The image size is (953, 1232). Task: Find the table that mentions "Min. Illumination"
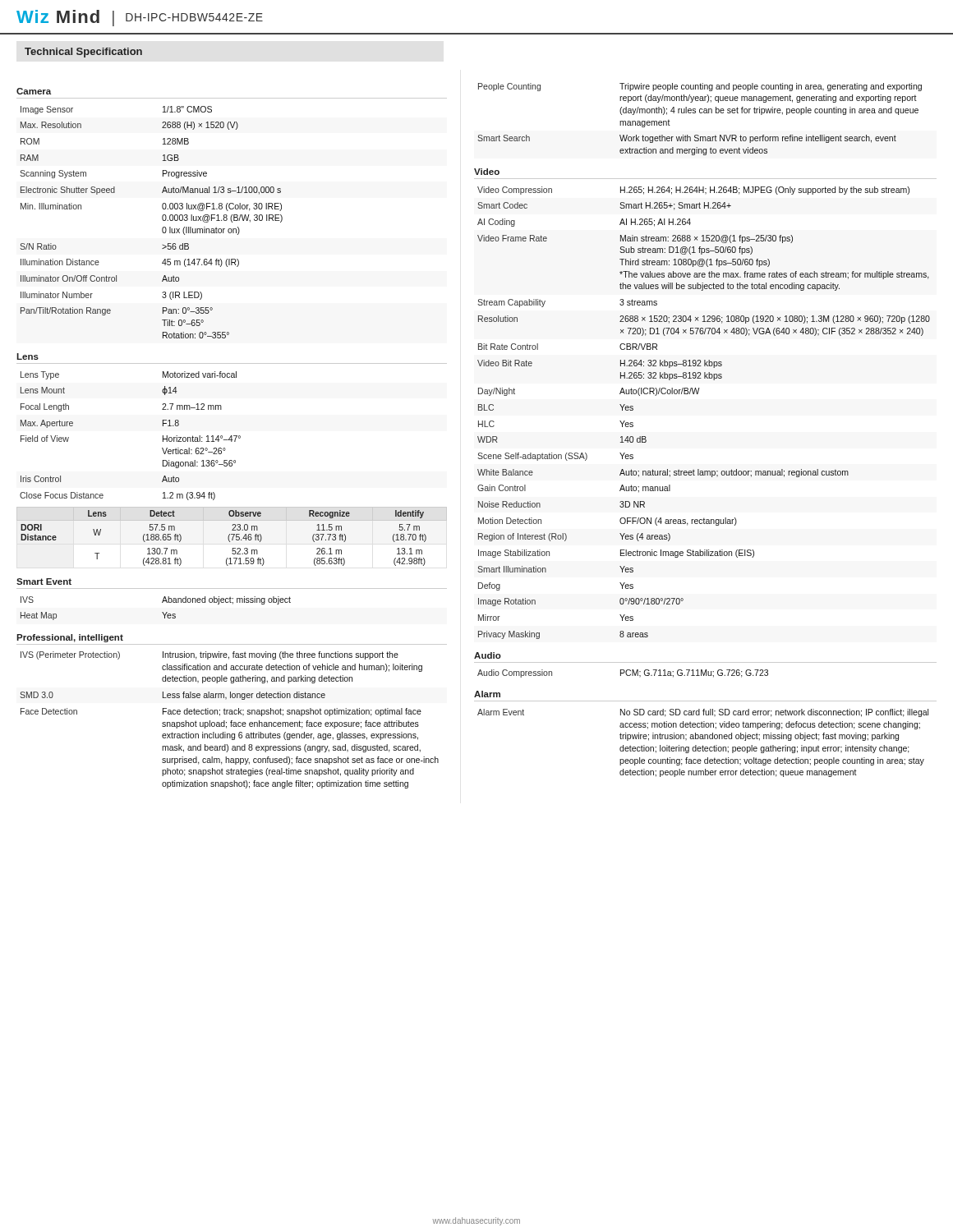[232, 222]
